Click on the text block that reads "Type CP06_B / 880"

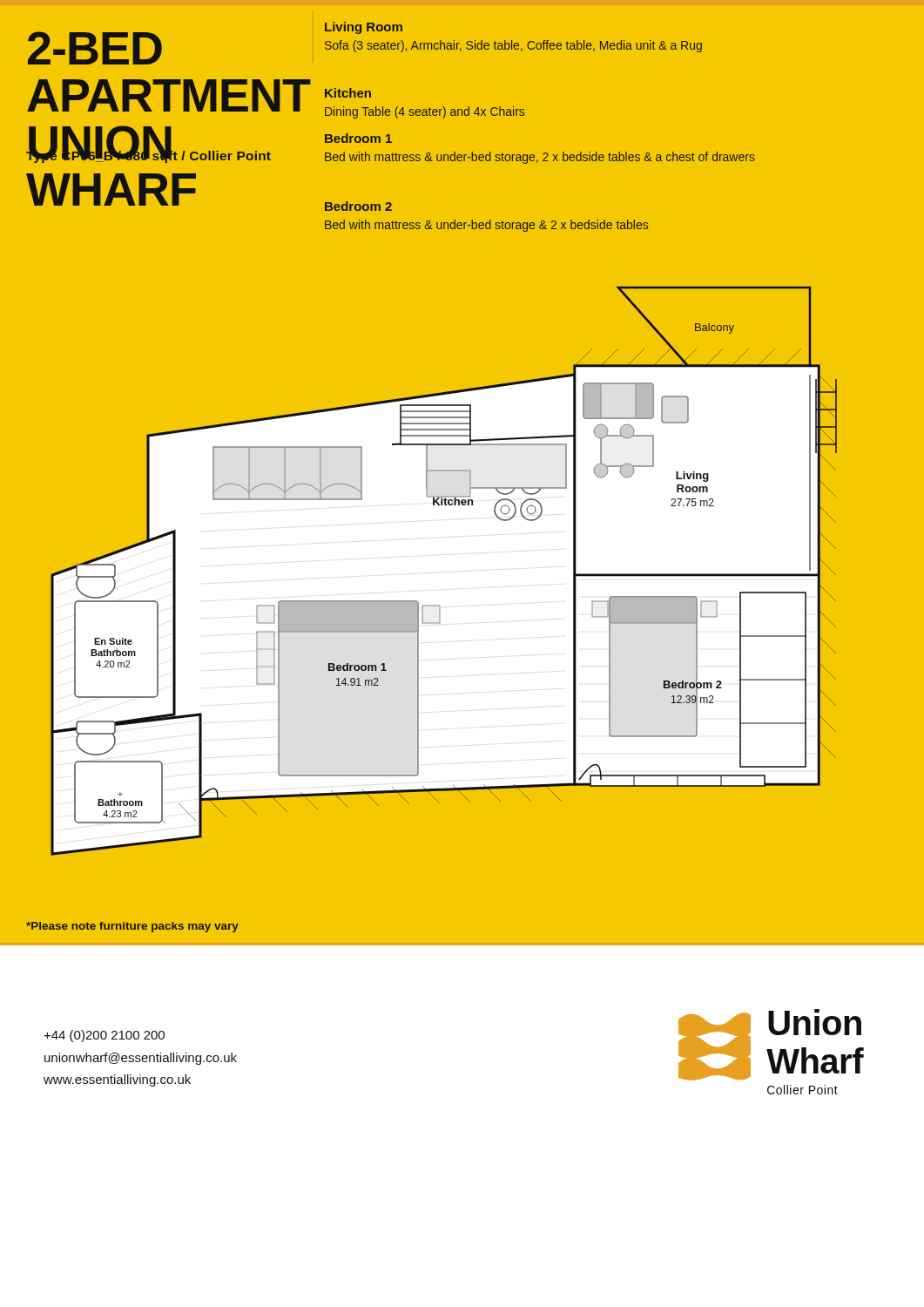(149, 156)
